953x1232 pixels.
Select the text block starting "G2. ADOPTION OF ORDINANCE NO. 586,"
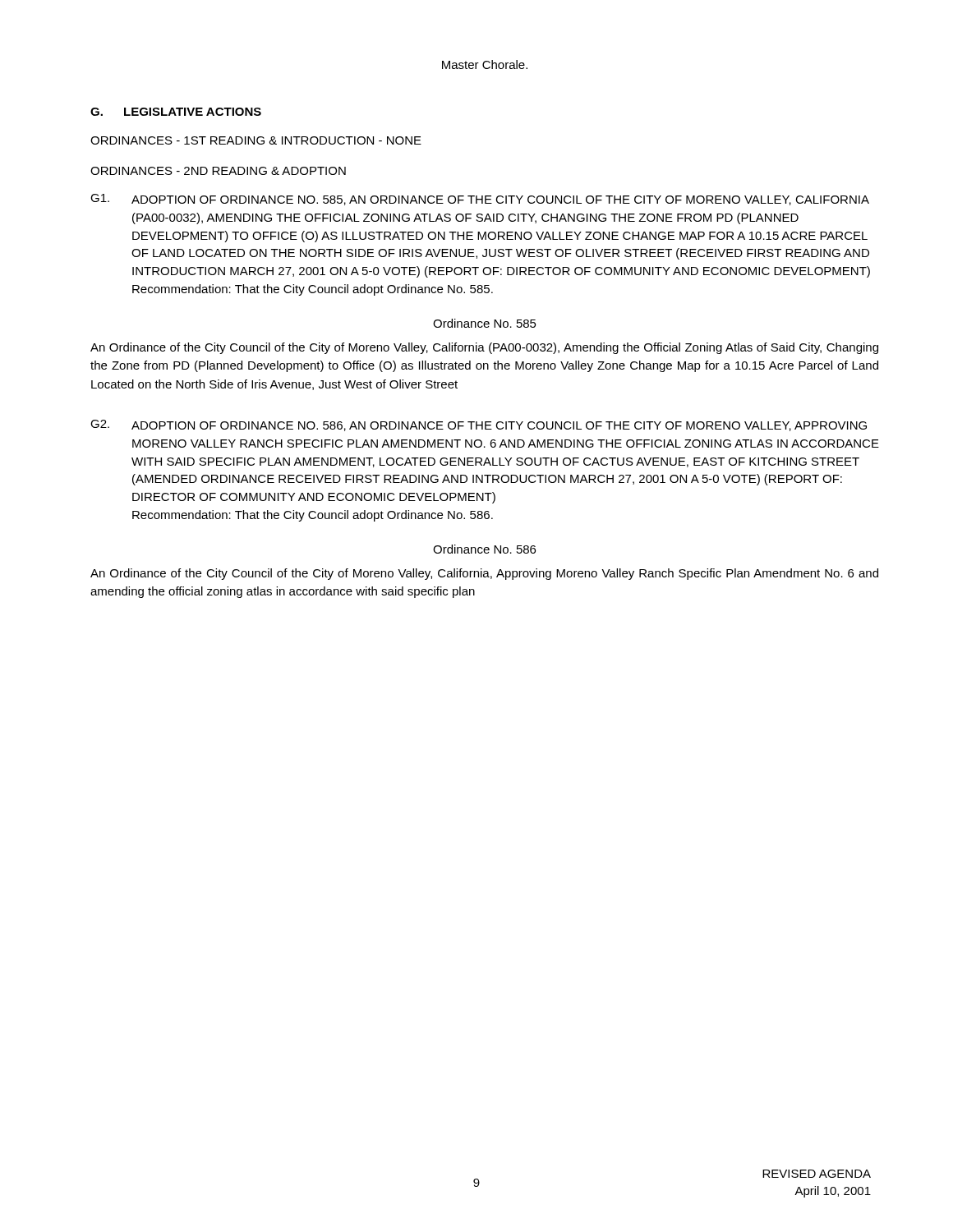(x=485, y=470)
